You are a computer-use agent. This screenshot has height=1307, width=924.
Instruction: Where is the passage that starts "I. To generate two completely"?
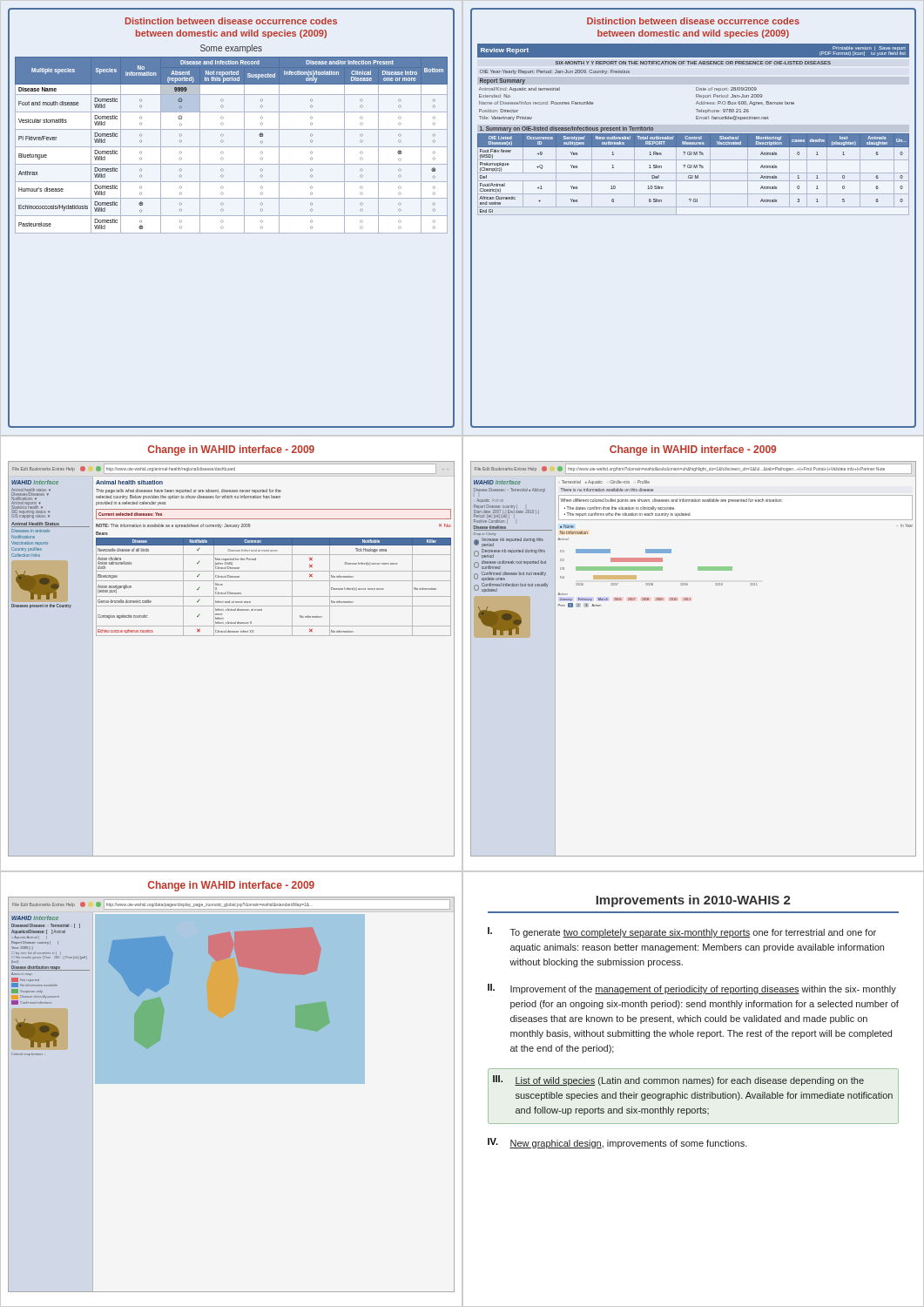pos(693,948)
